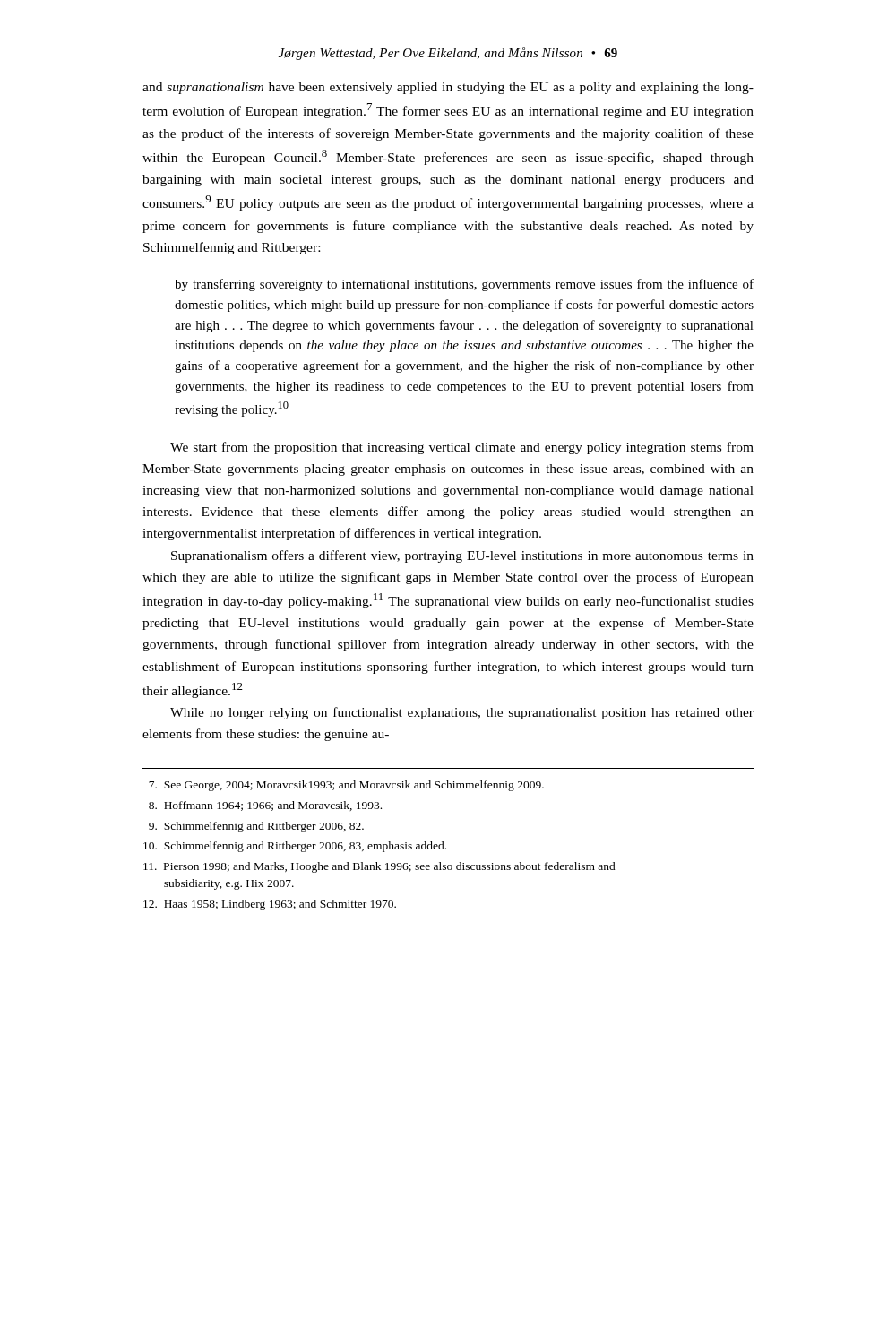The height and width of the screenshot is (1344, 896).
Task: Select the region starting "by transferring sovereignty to international"
Action: (464, 347)
